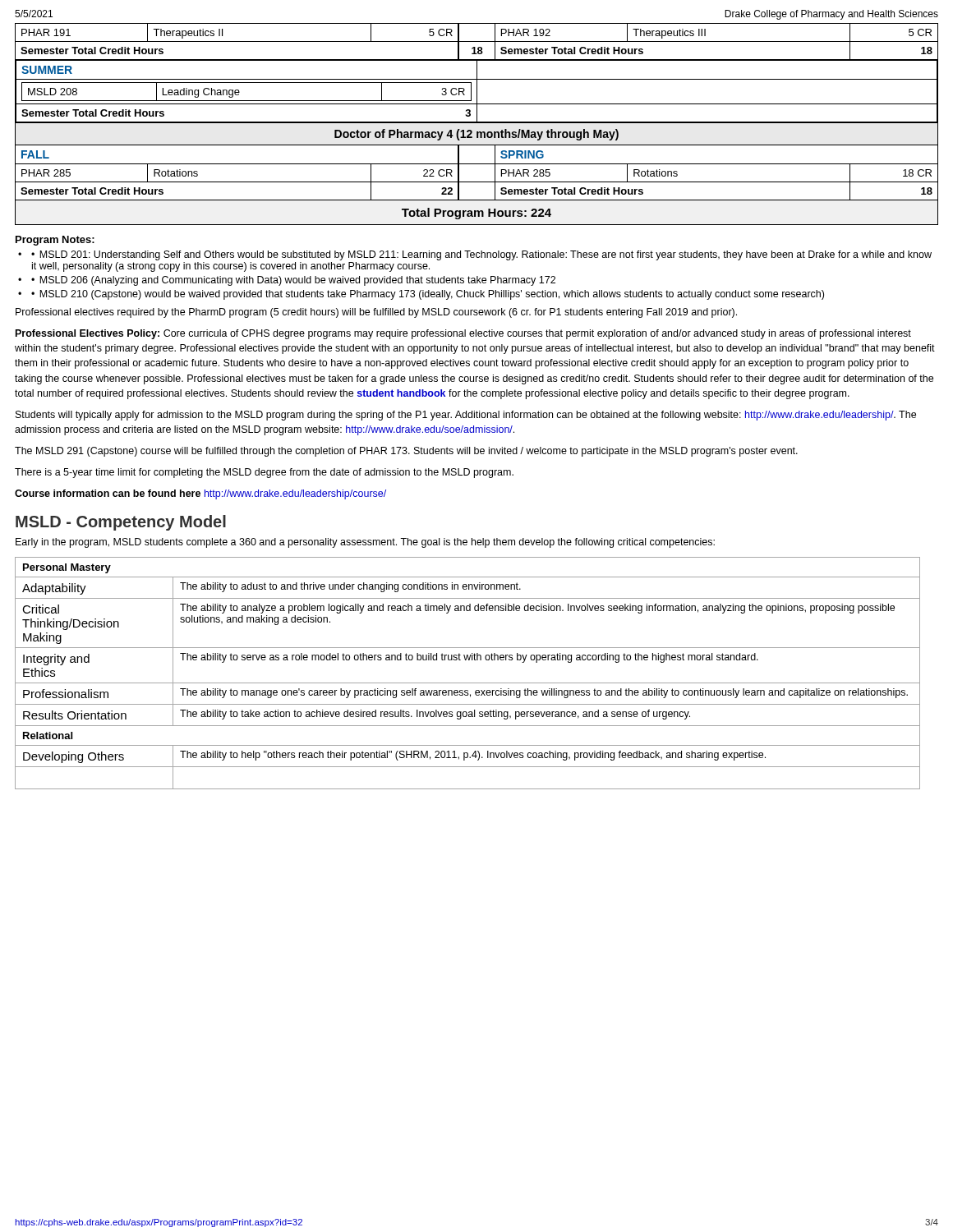Locate the passage starting "Professional electives required by"
Image resolution: width=953 pixels, height=1232 pixels.
point(376,312)
